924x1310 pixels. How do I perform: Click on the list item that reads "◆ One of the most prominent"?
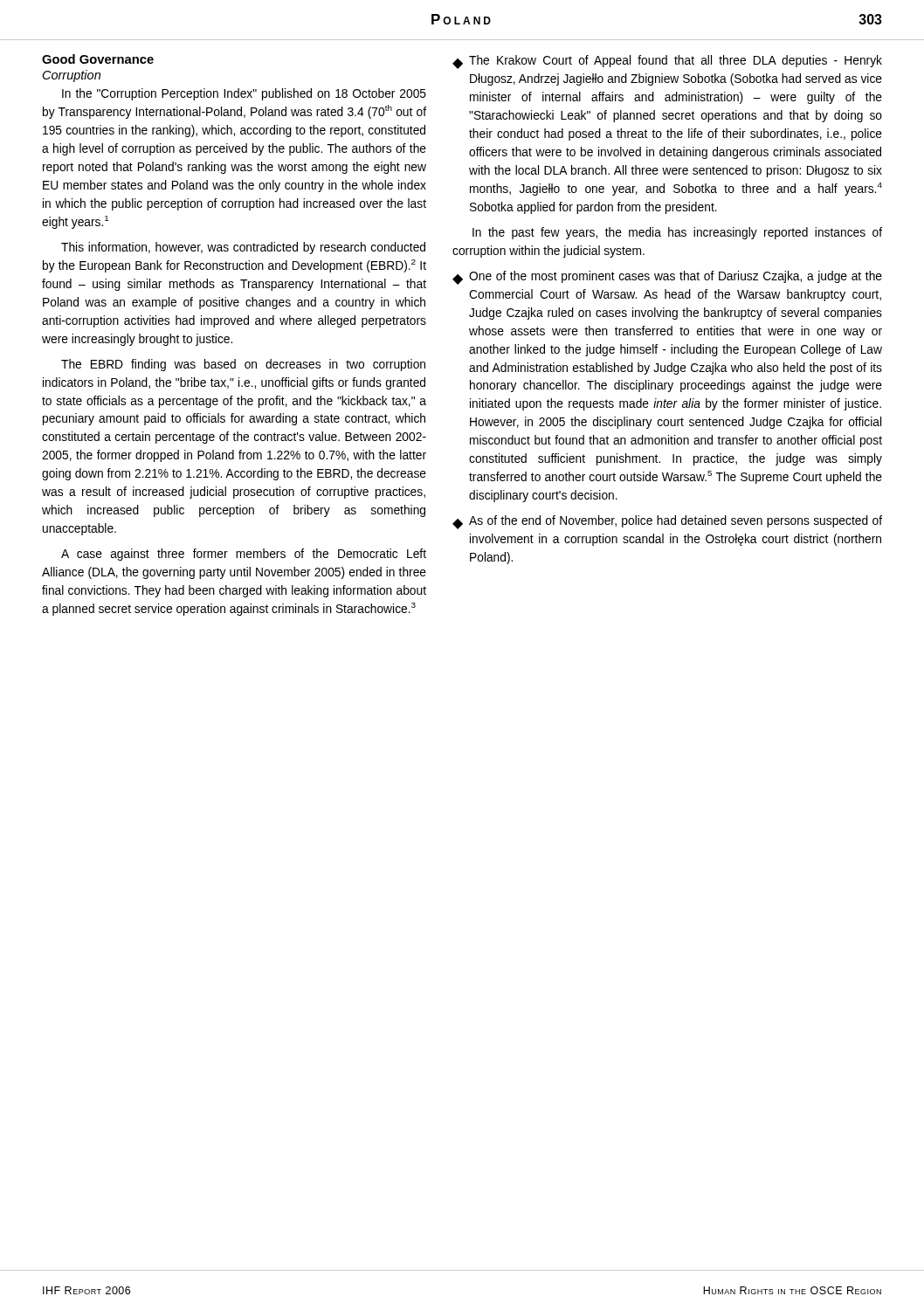[x=667, y=387]
